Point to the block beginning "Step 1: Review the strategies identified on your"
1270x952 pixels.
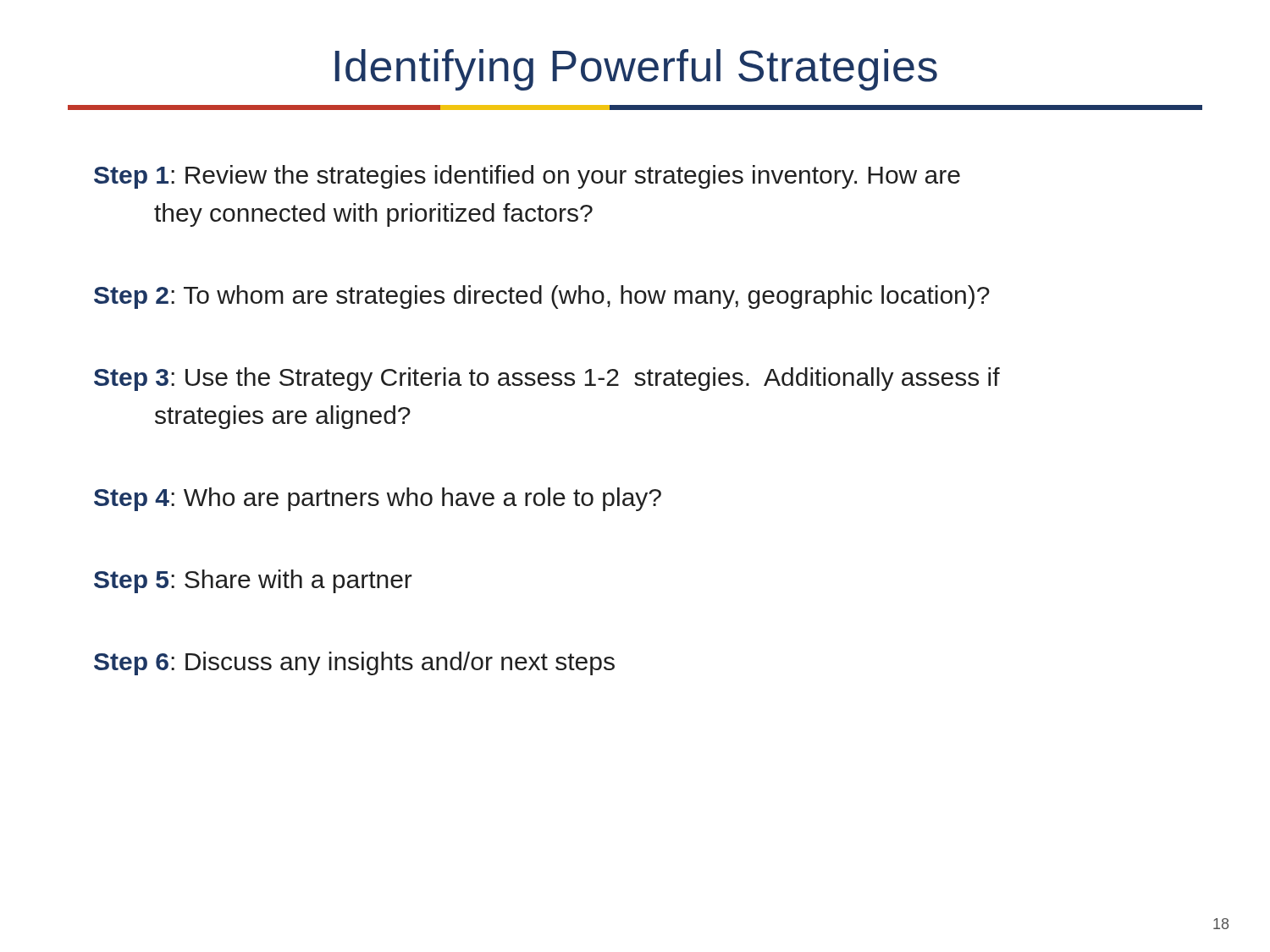pyautogui.click(x=635, y=194)
